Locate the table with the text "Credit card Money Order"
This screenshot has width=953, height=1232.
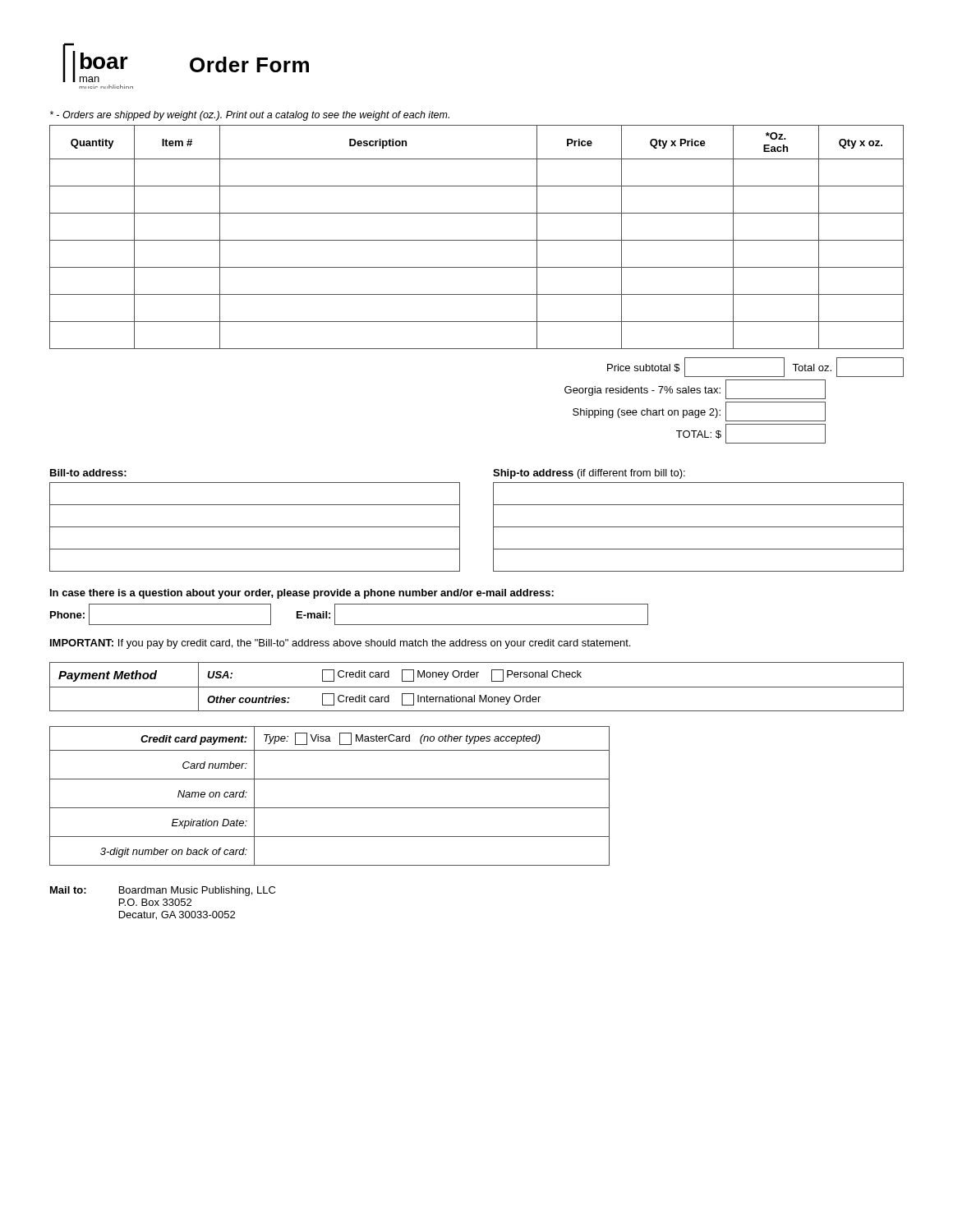pos(476,687)
